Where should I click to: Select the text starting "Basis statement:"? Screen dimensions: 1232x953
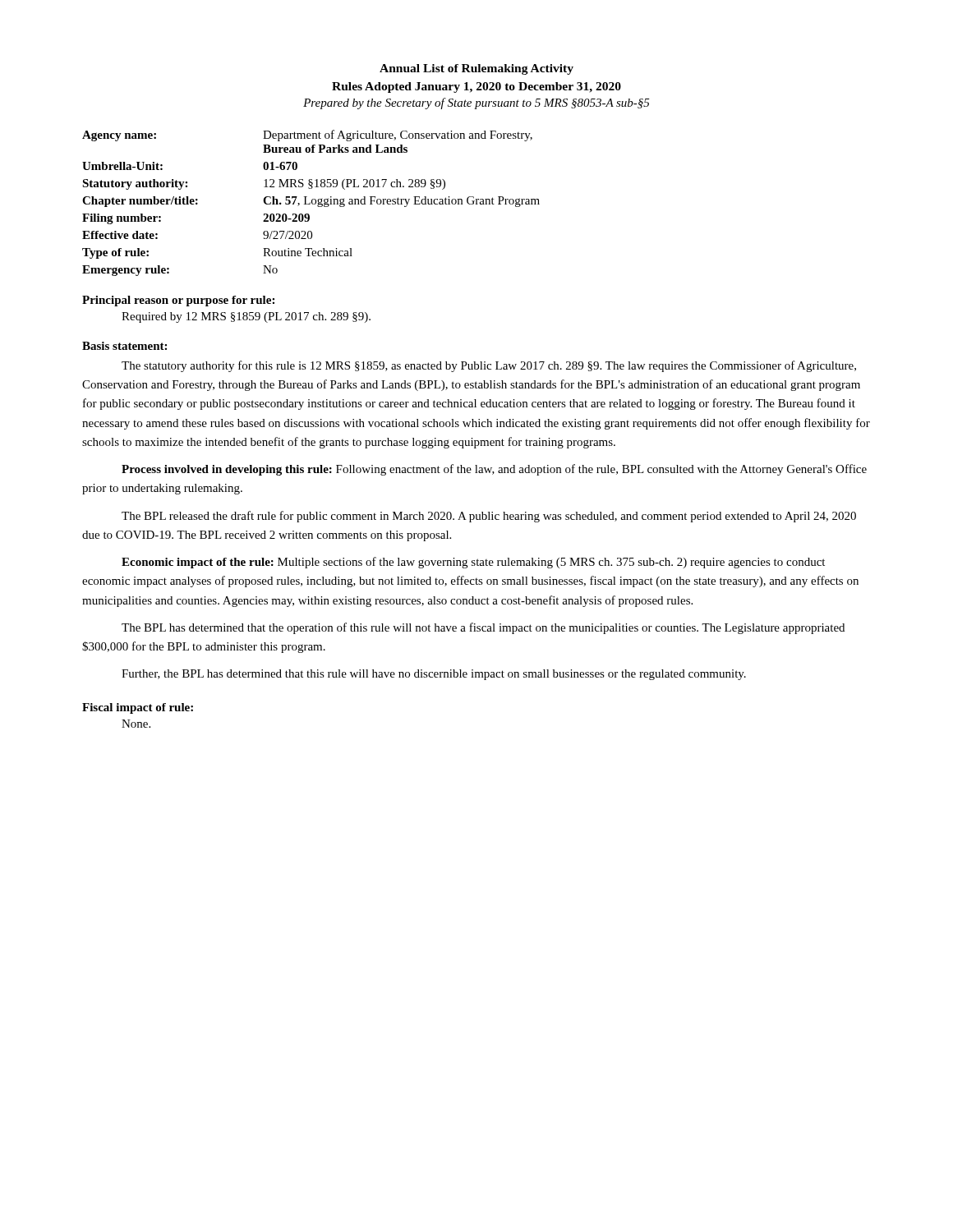tap(125, 346)
